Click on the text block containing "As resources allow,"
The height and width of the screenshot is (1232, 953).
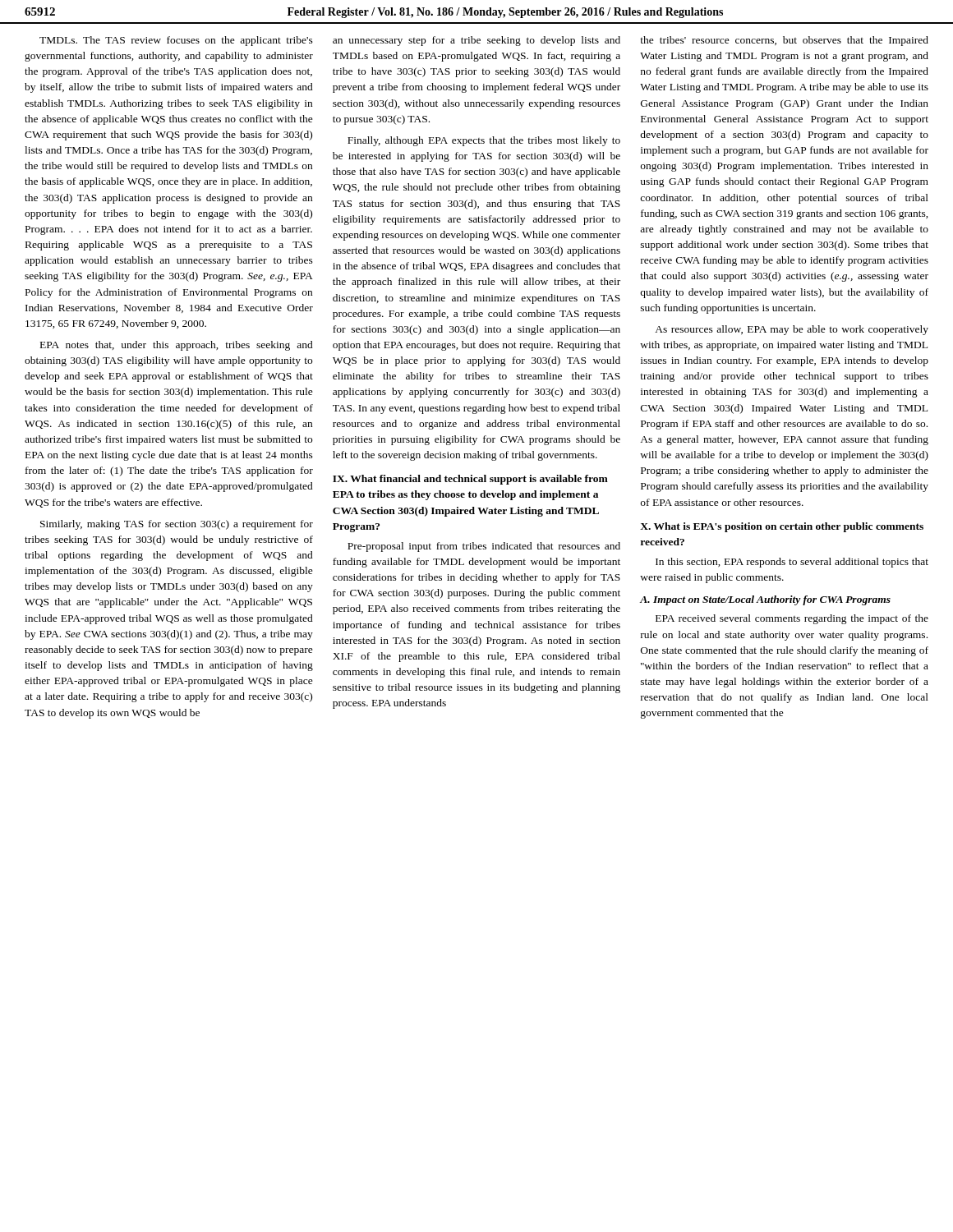tap(784, 415)
